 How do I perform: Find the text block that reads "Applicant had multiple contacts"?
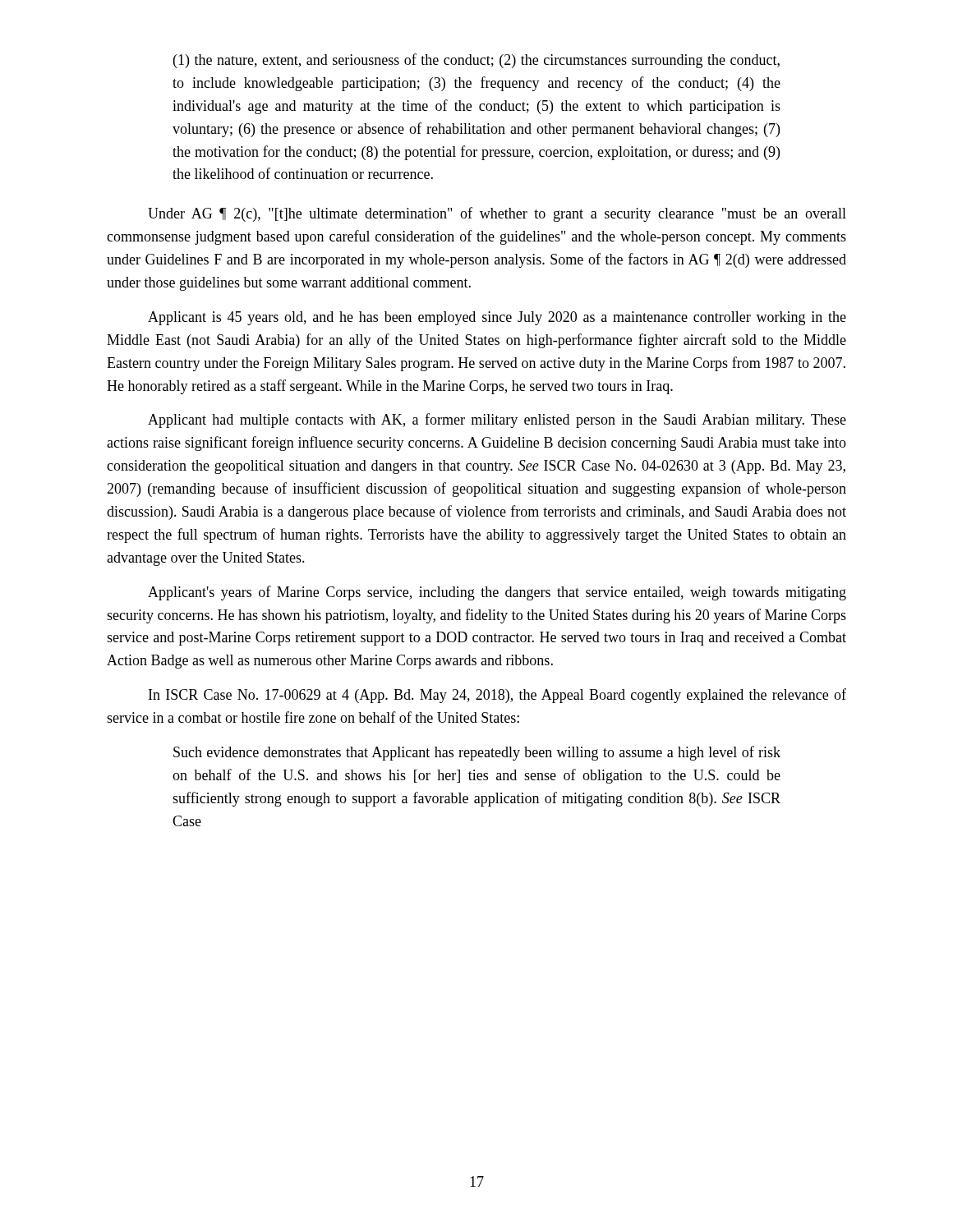pyautogui.click(x=476, y=489)
